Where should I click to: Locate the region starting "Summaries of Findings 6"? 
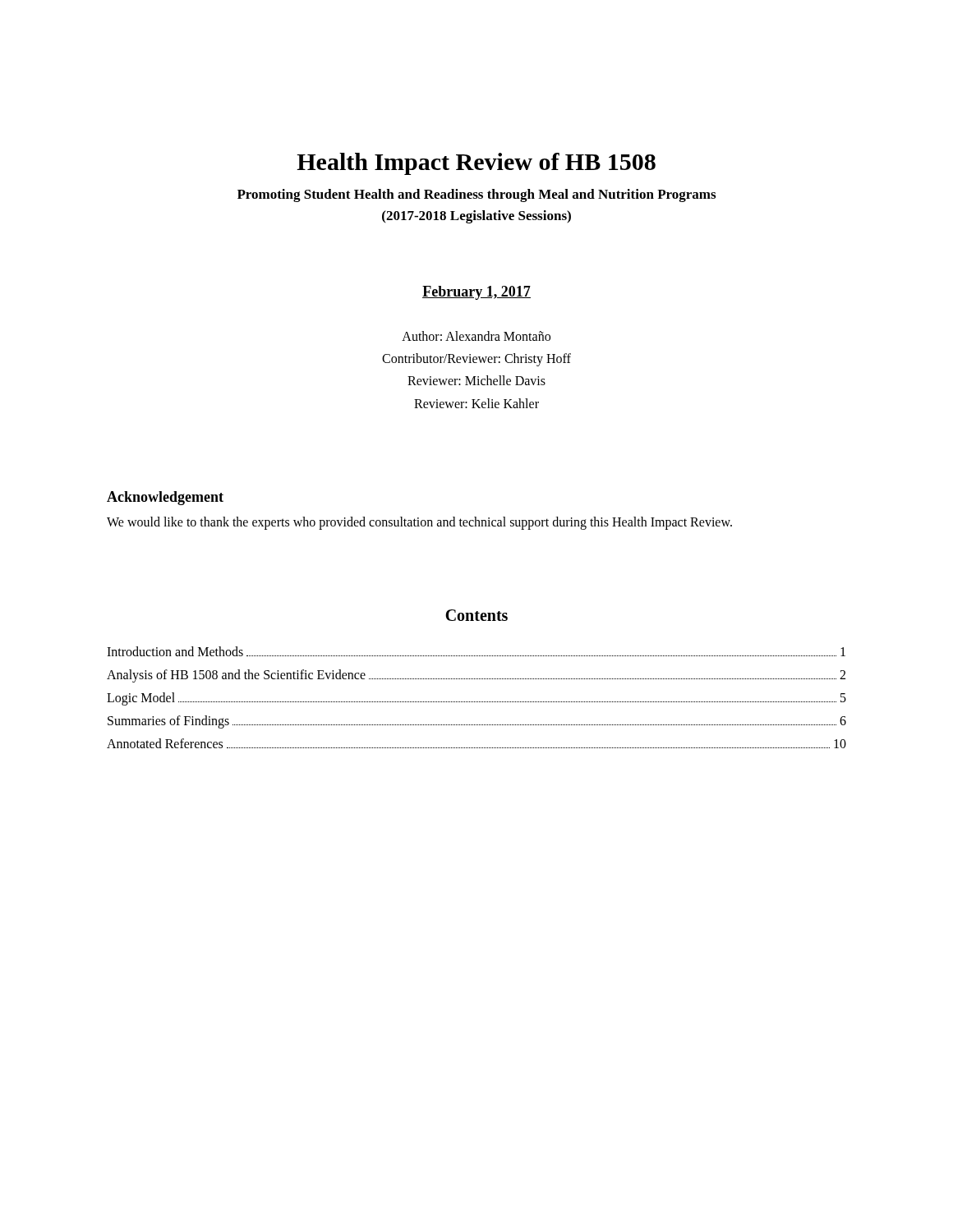pos(476,721)
